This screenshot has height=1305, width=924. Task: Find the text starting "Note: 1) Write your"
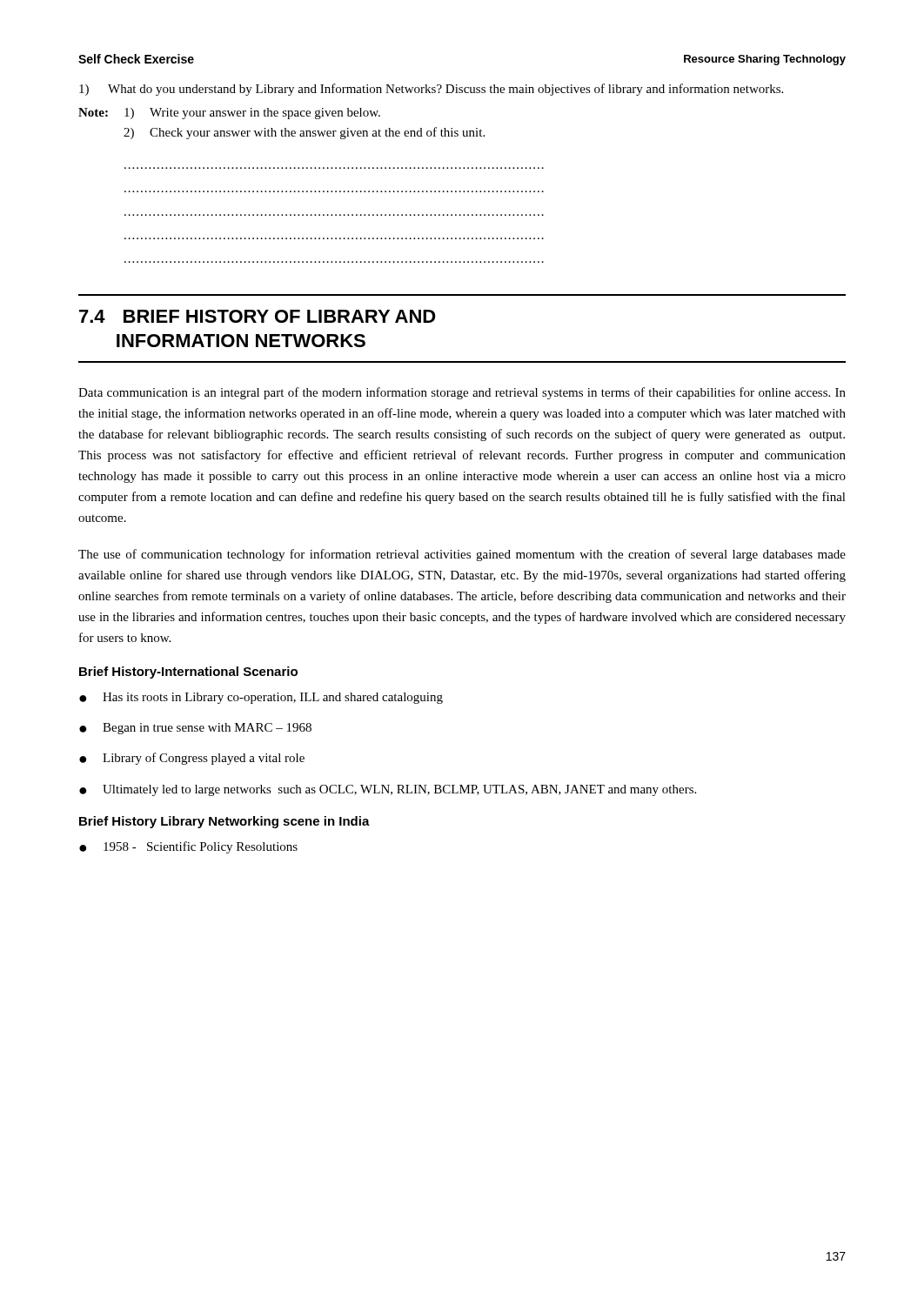462,125
